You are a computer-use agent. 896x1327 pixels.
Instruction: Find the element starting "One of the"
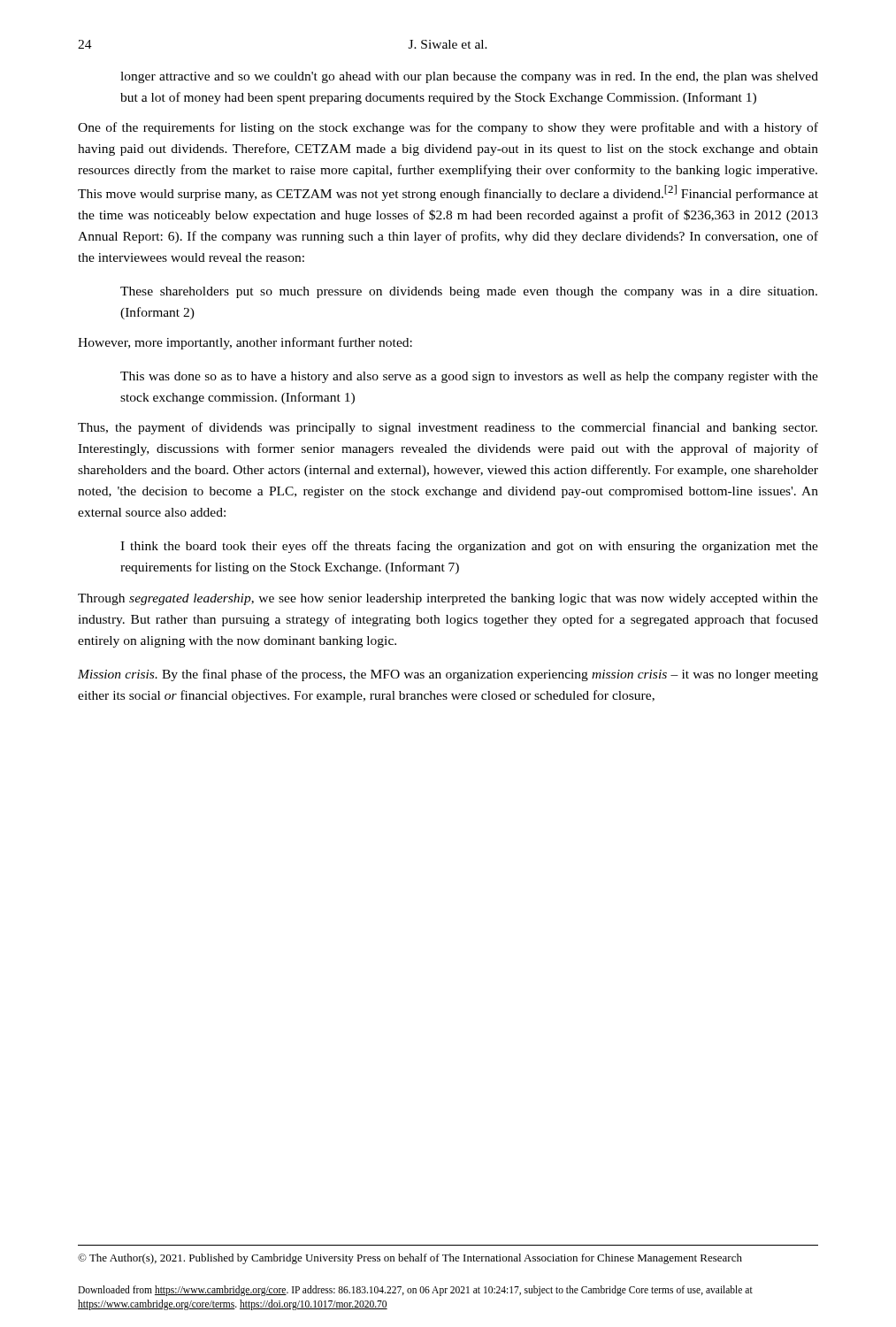[448, 193]
